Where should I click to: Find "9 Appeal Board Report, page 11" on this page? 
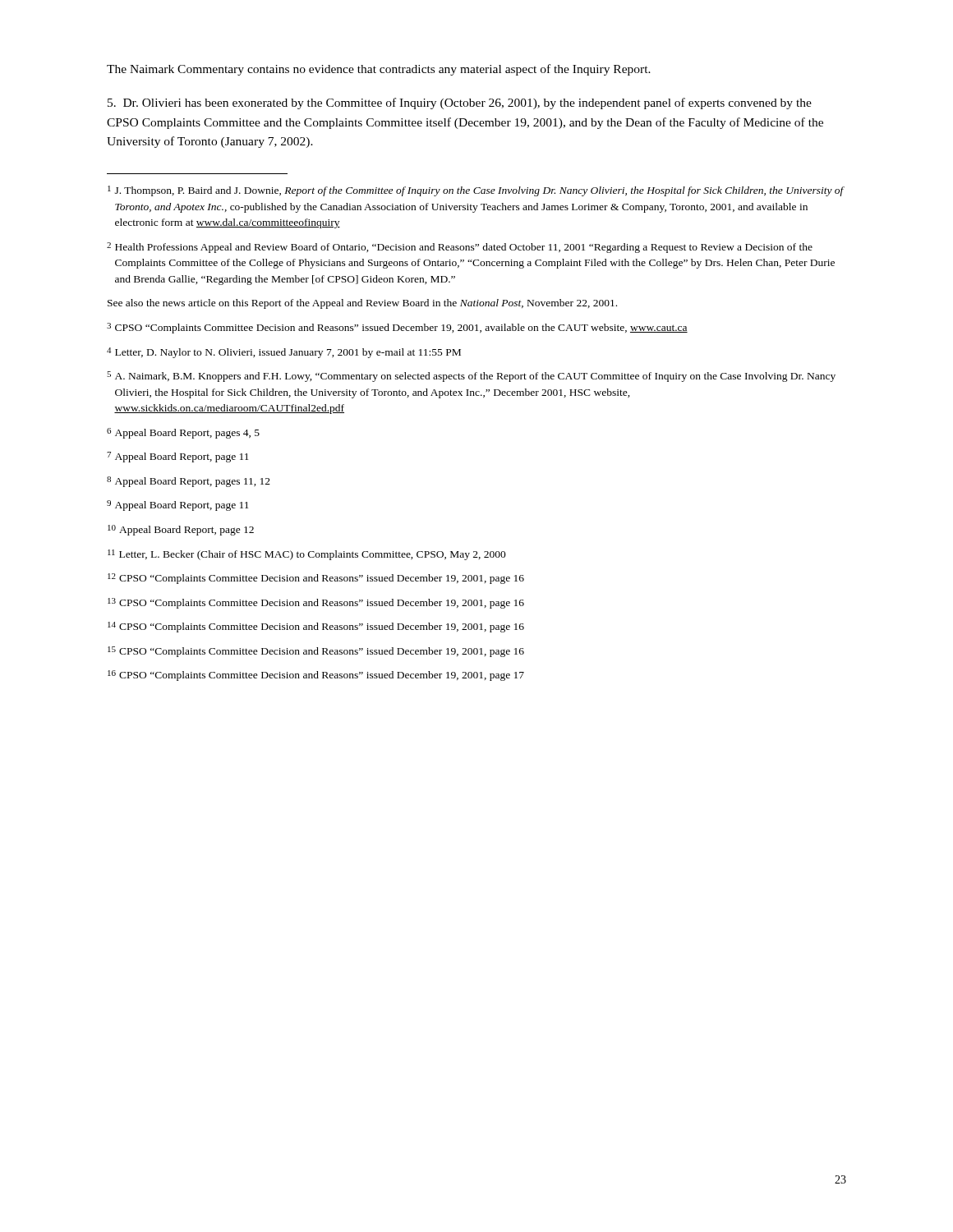(178, 506)
